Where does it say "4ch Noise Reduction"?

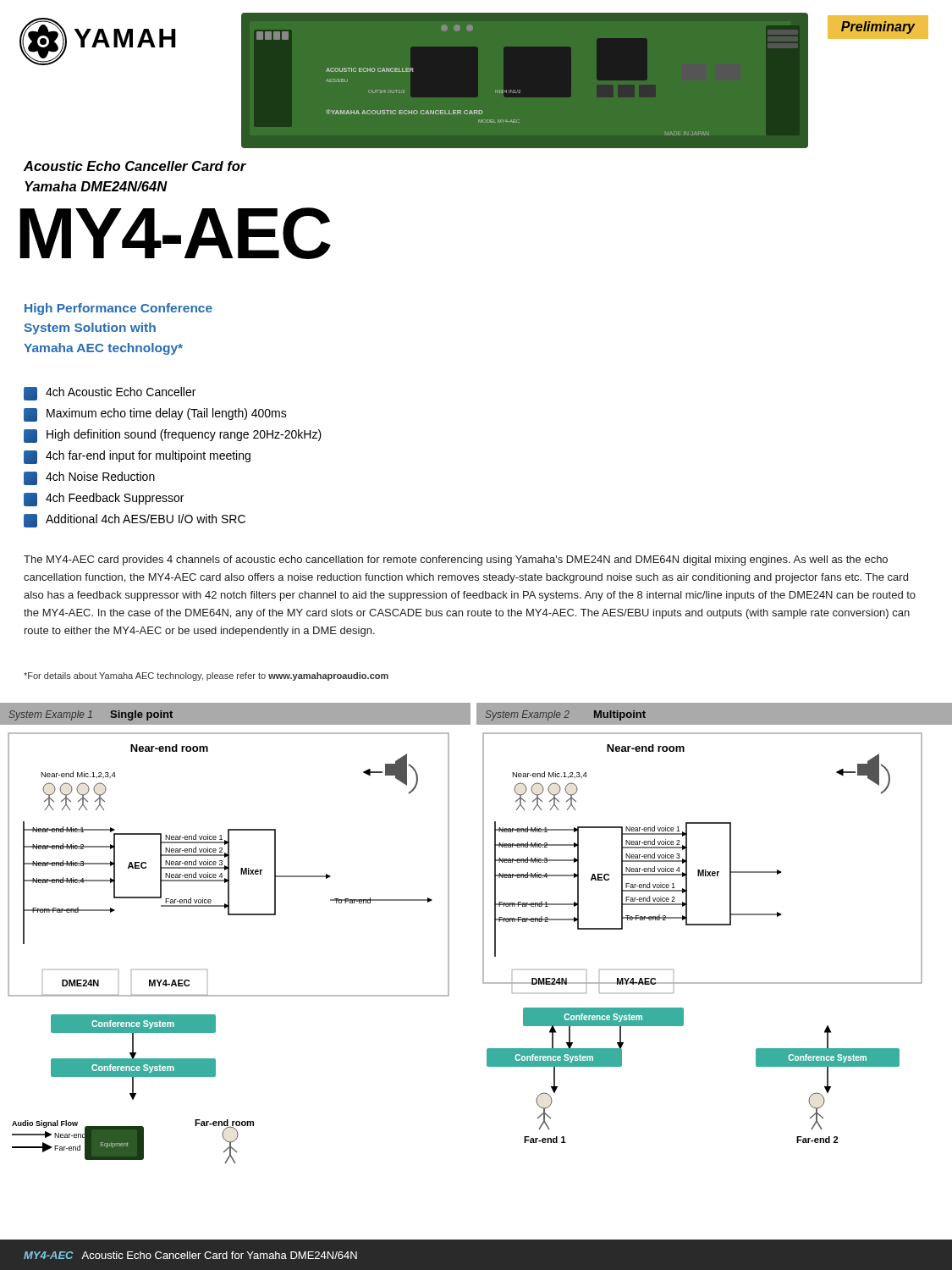pyautogui.click(x=89, y=478)
